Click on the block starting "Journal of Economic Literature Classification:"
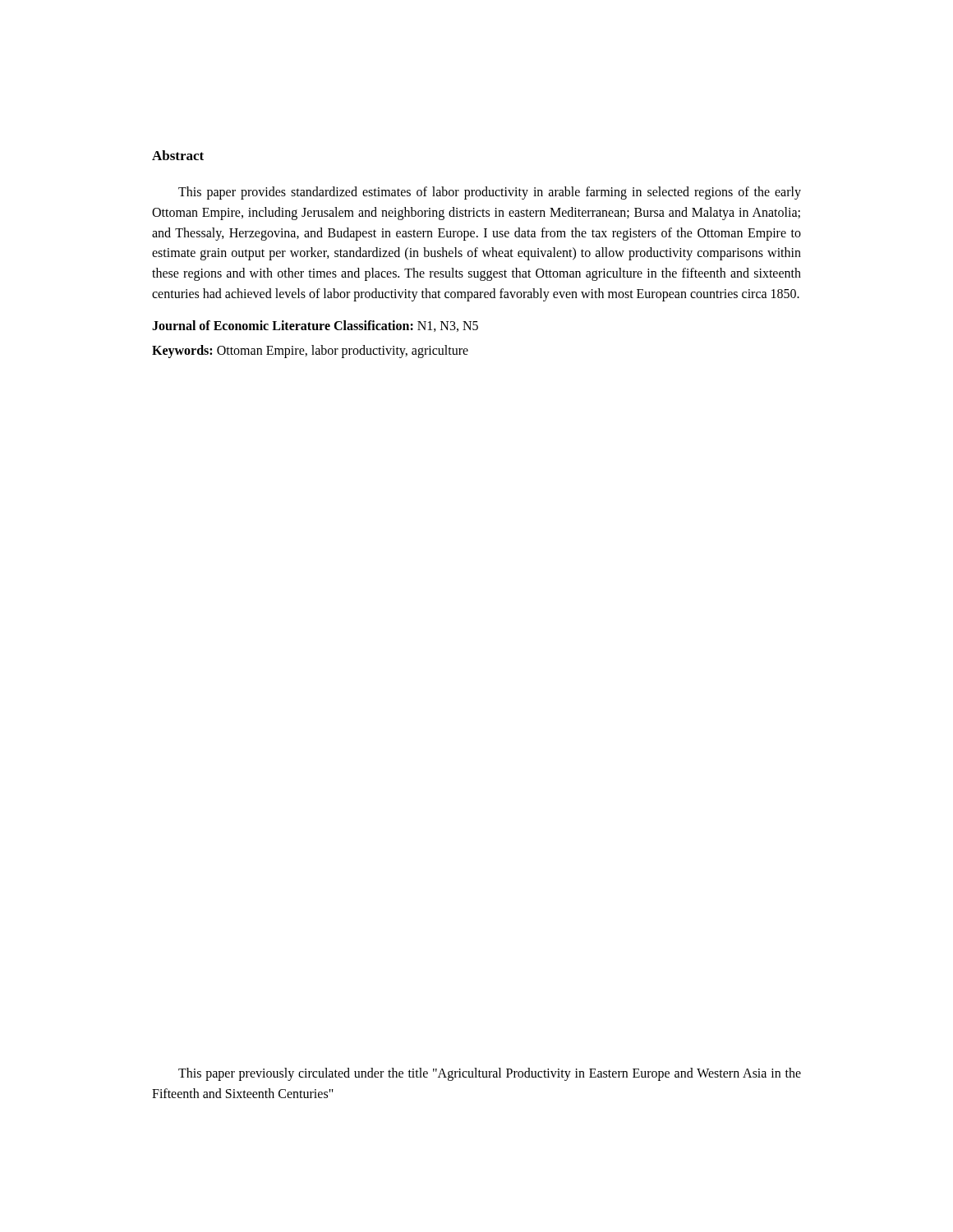This screenshot has height=1232, width=953. pos(315,325)
